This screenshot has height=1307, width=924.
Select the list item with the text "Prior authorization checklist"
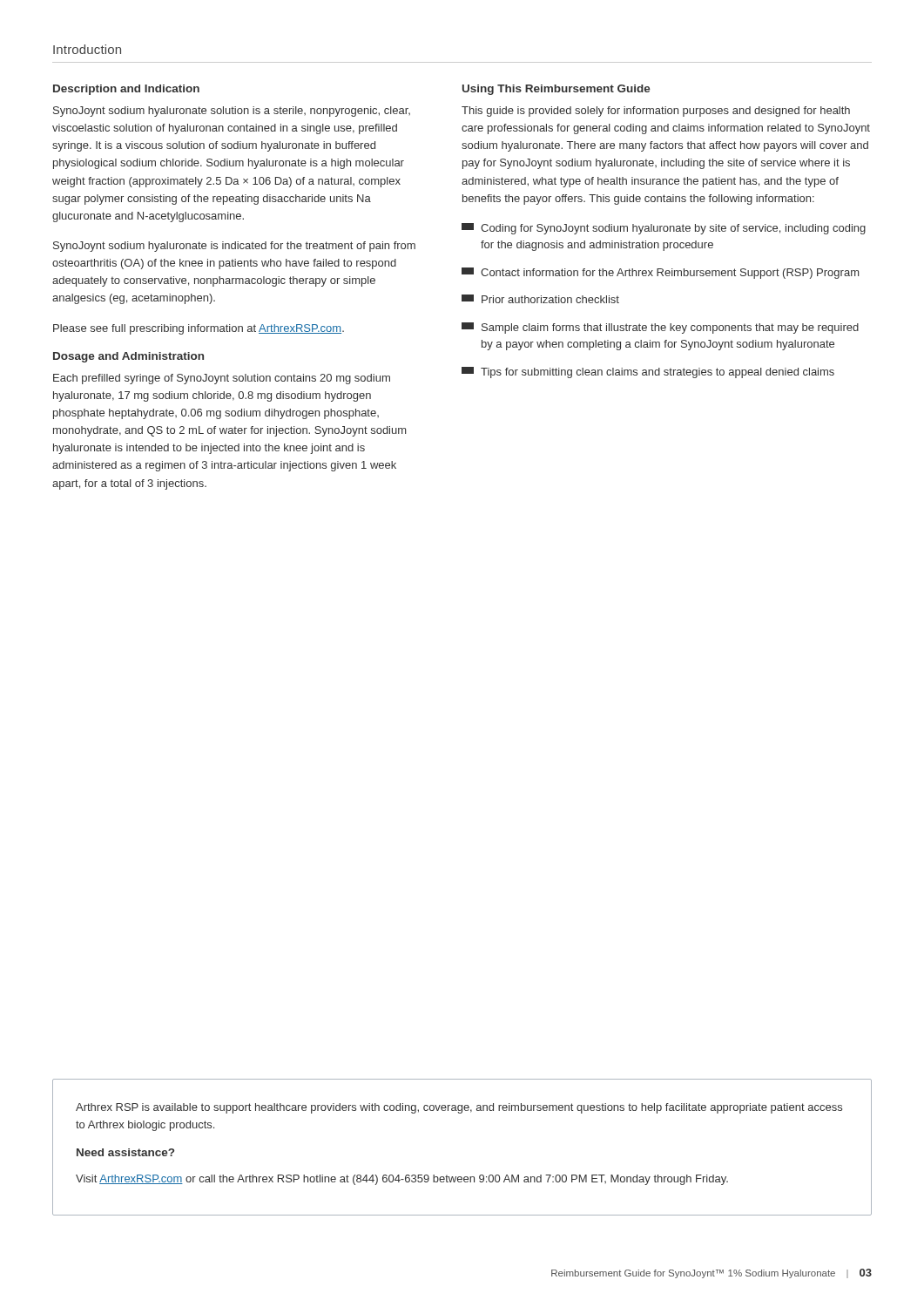coord(540,299)
